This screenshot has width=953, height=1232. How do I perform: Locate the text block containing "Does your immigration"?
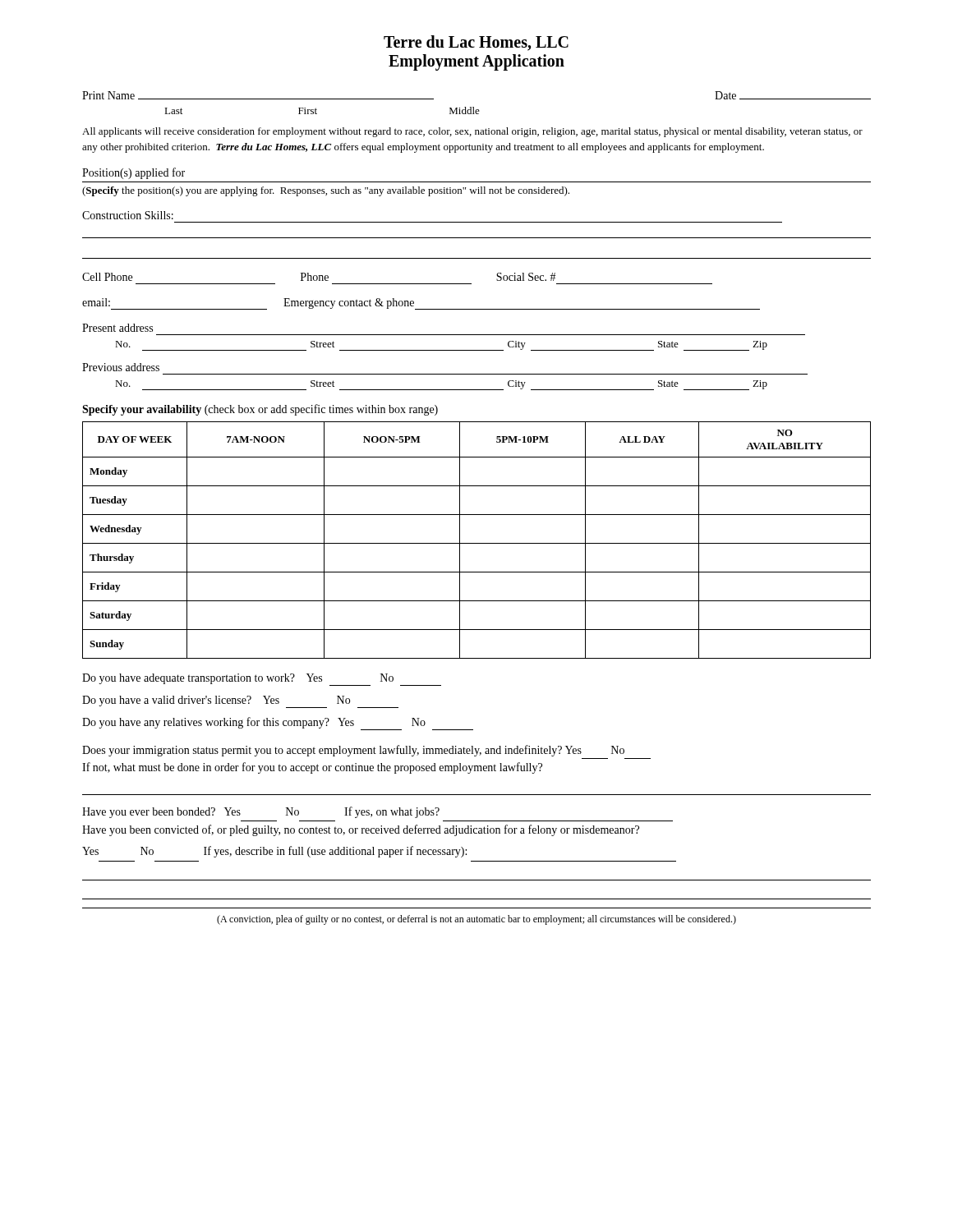coord(367,759)
